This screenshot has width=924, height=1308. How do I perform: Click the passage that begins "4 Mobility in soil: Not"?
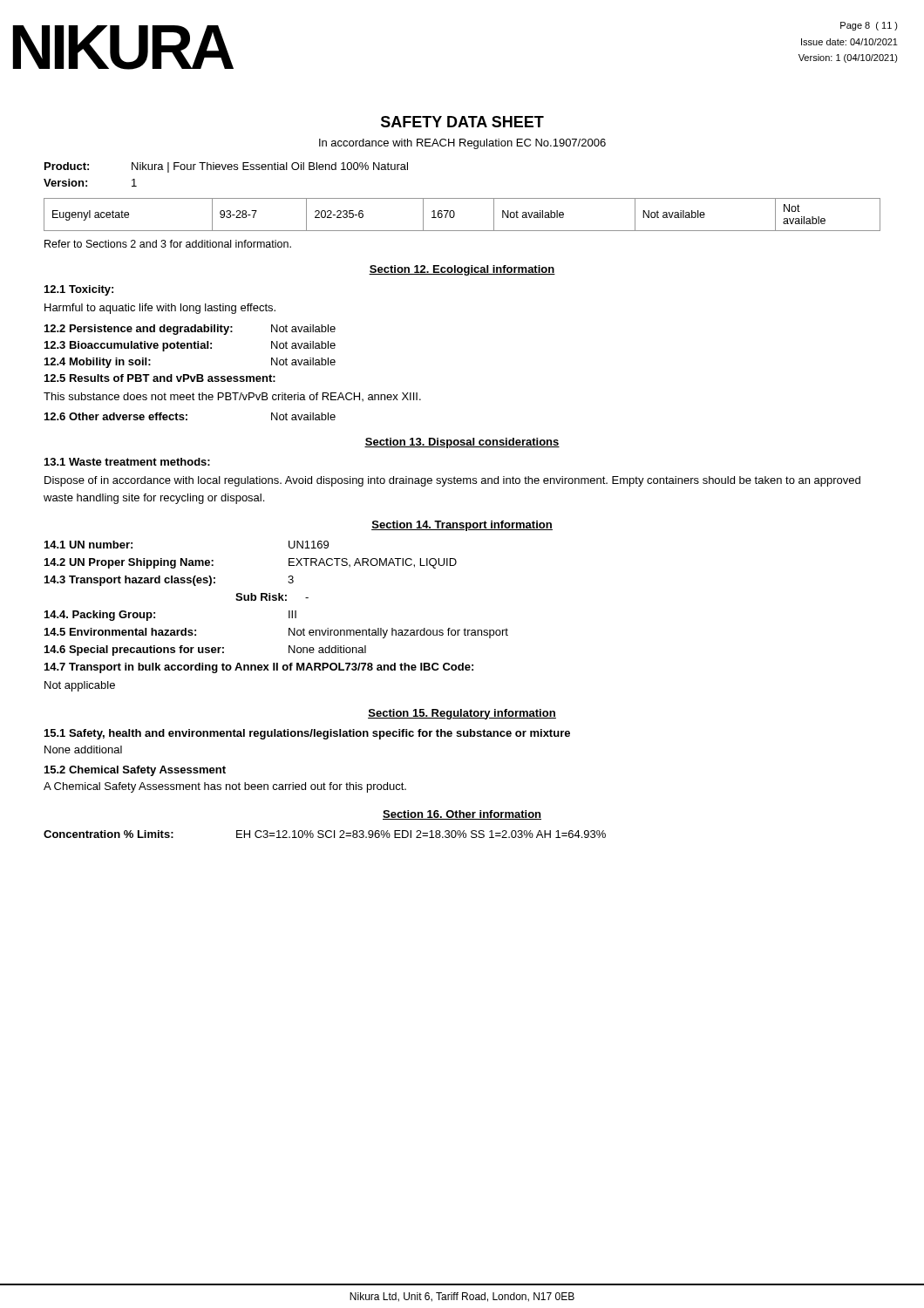96,362
